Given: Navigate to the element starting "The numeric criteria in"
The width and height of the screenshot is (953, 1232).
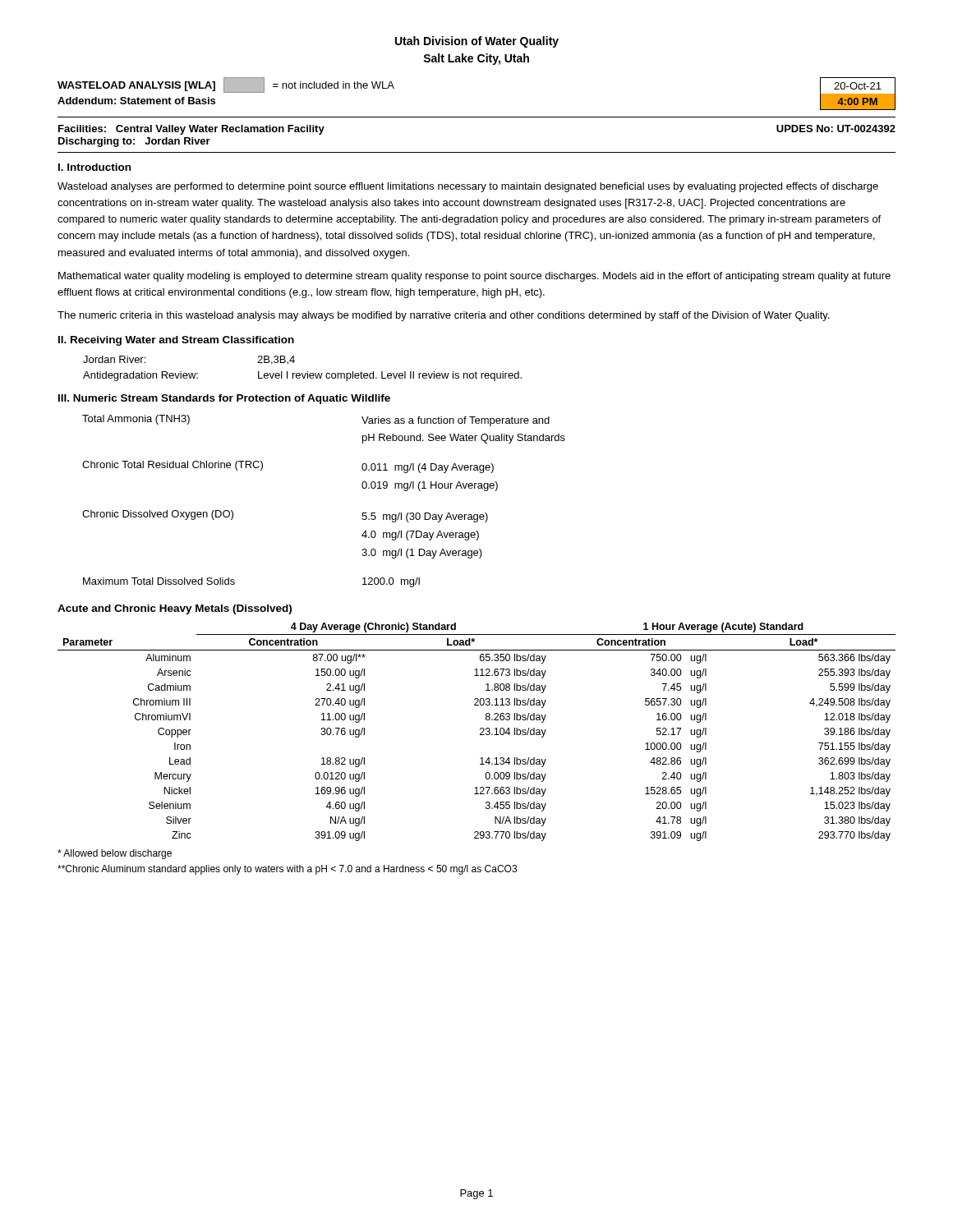Looking at the screenshot, I should click(444, 315).
